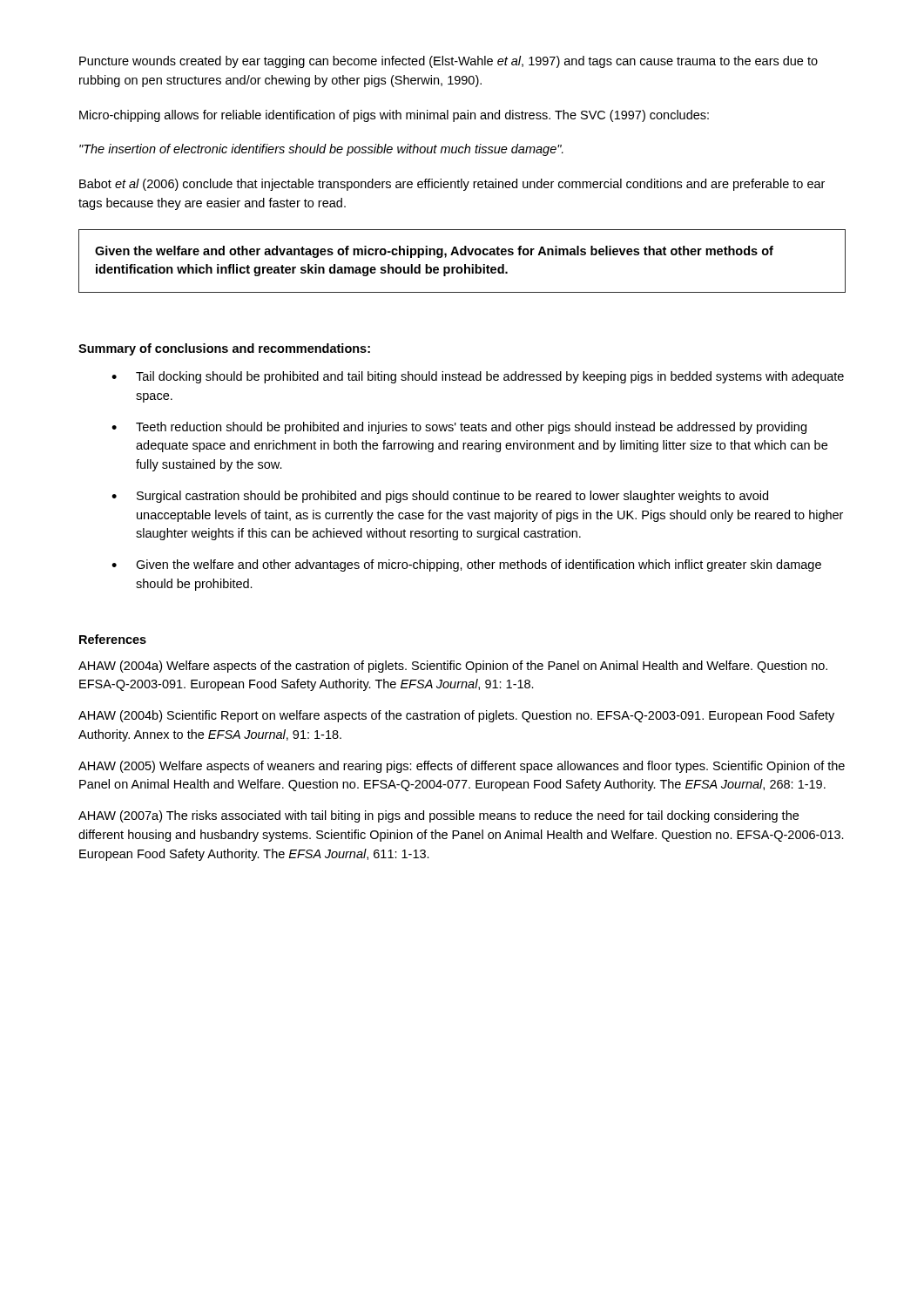
Task: Click the passage that begins "Babot et al (2006) conclude that injectable transponders"
Action: pos(452,193)
